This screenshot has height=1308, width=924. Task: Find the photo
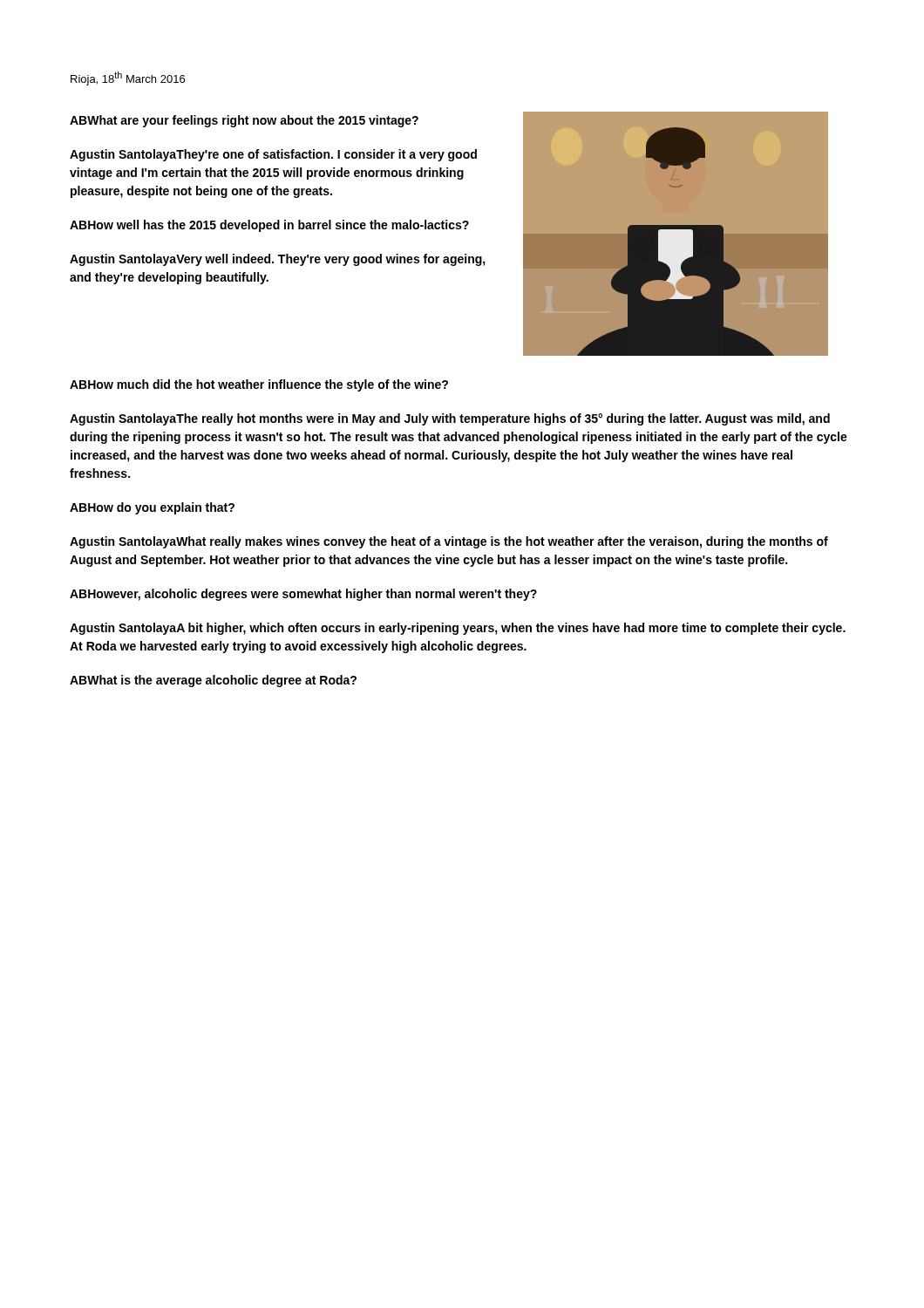point(676,235)
